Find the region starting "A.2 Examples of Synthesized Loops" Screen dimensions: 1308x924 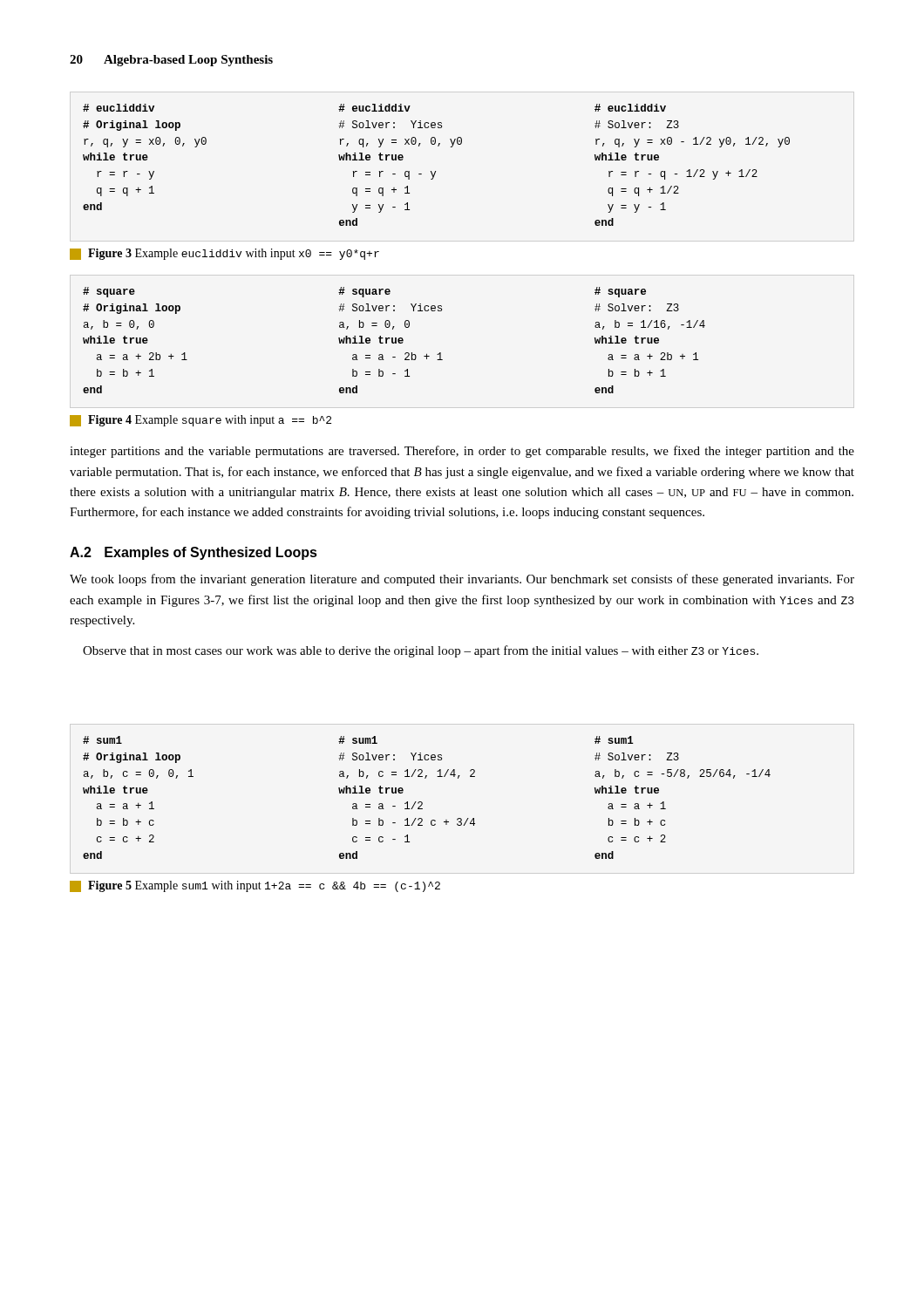coord(193,553)
